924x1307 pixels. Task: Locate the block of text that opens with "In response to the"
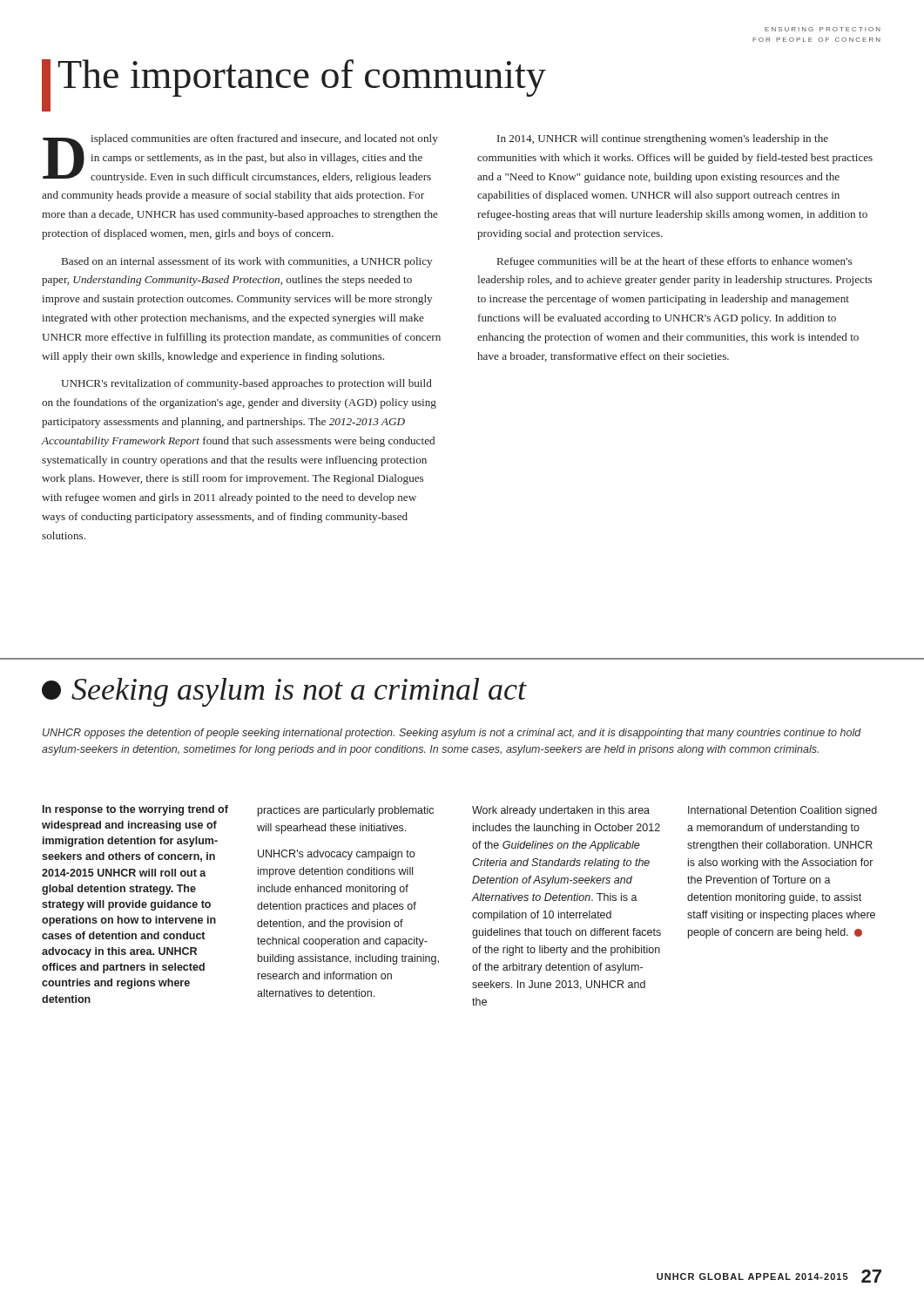click(137, 904)
